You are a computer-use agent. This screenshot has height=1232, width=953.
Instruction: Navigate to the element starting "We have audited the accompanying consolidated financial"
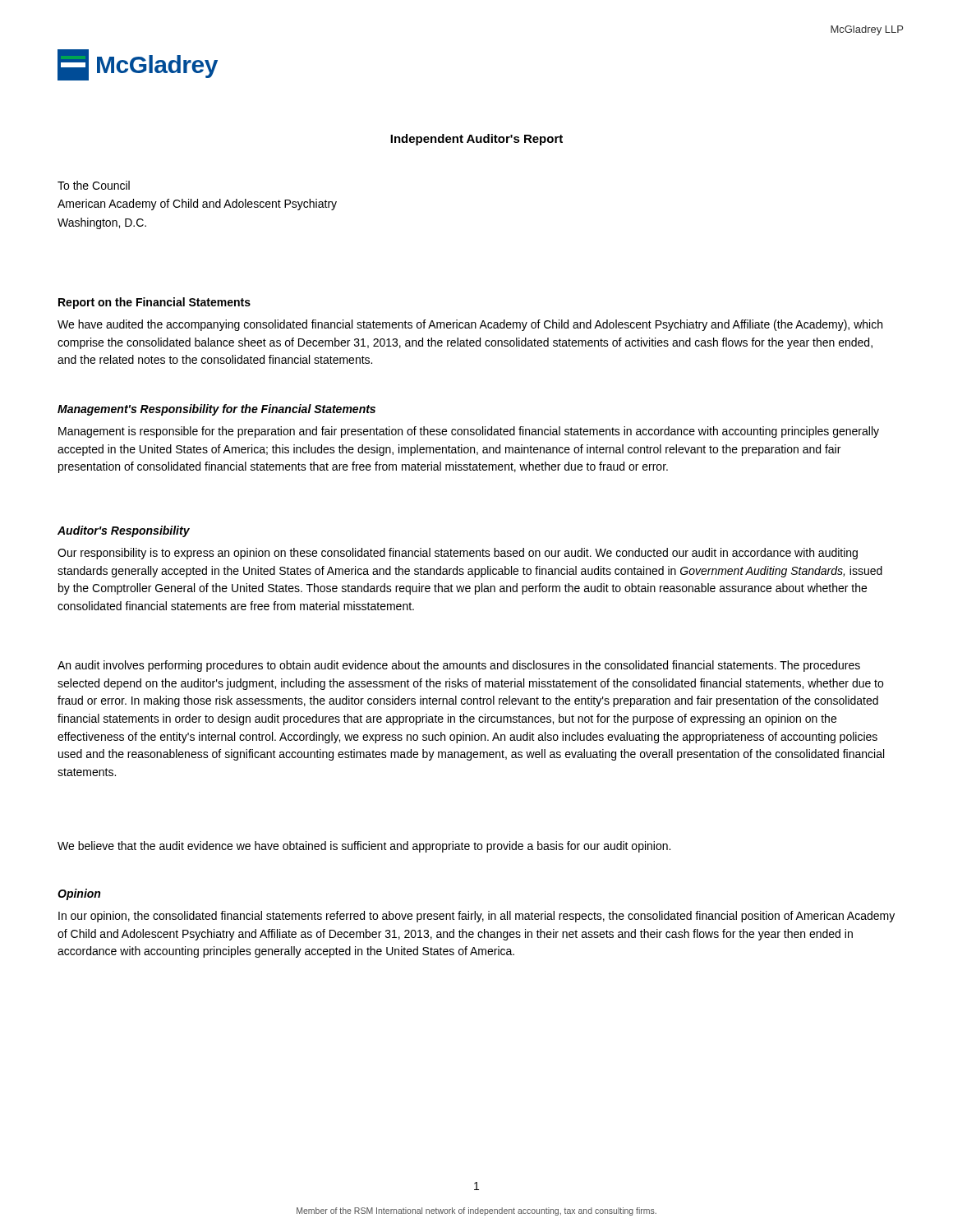470,342
